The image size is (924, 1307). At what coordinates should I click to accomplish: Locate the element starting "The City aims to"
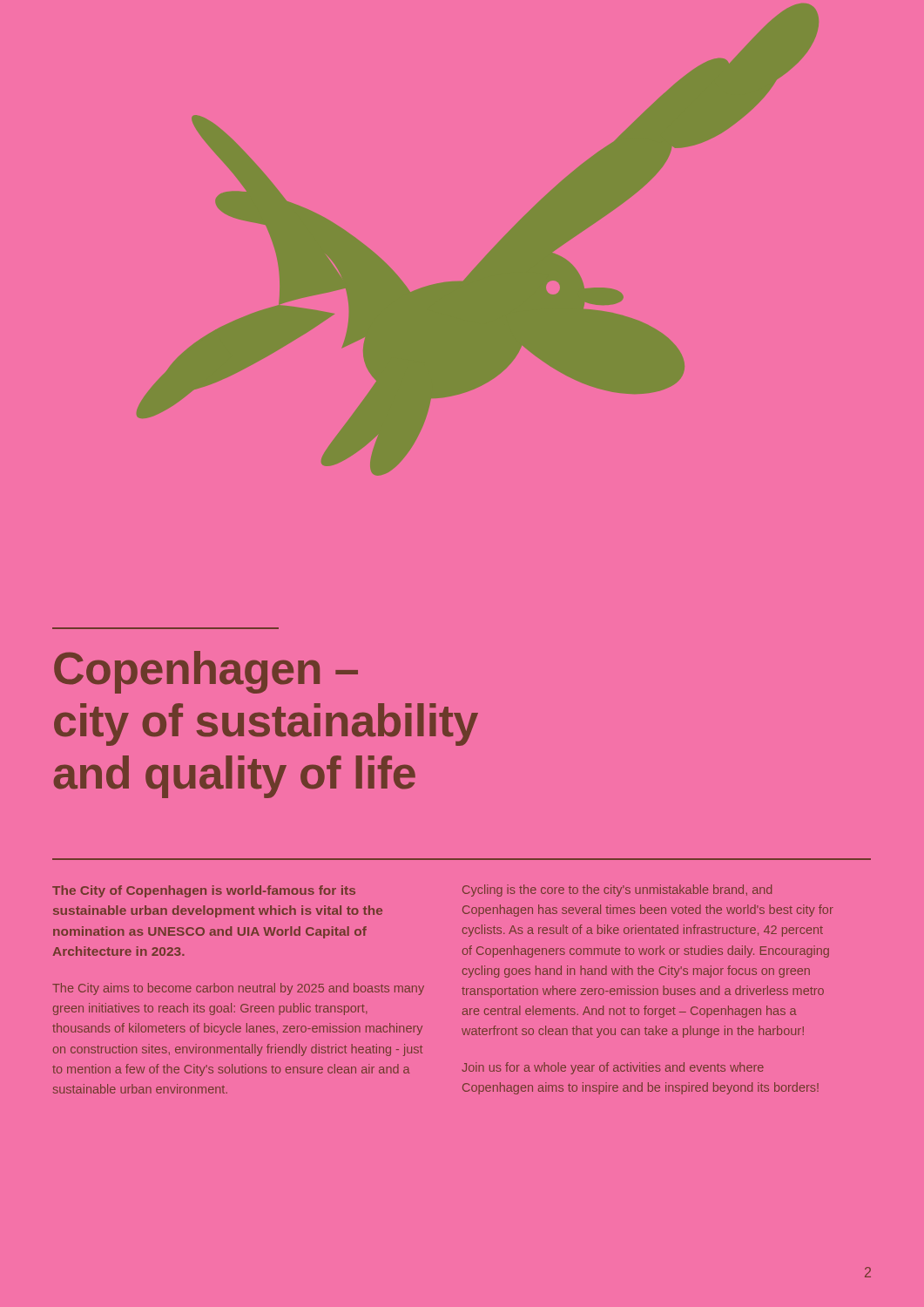[x=238, y=1039]
